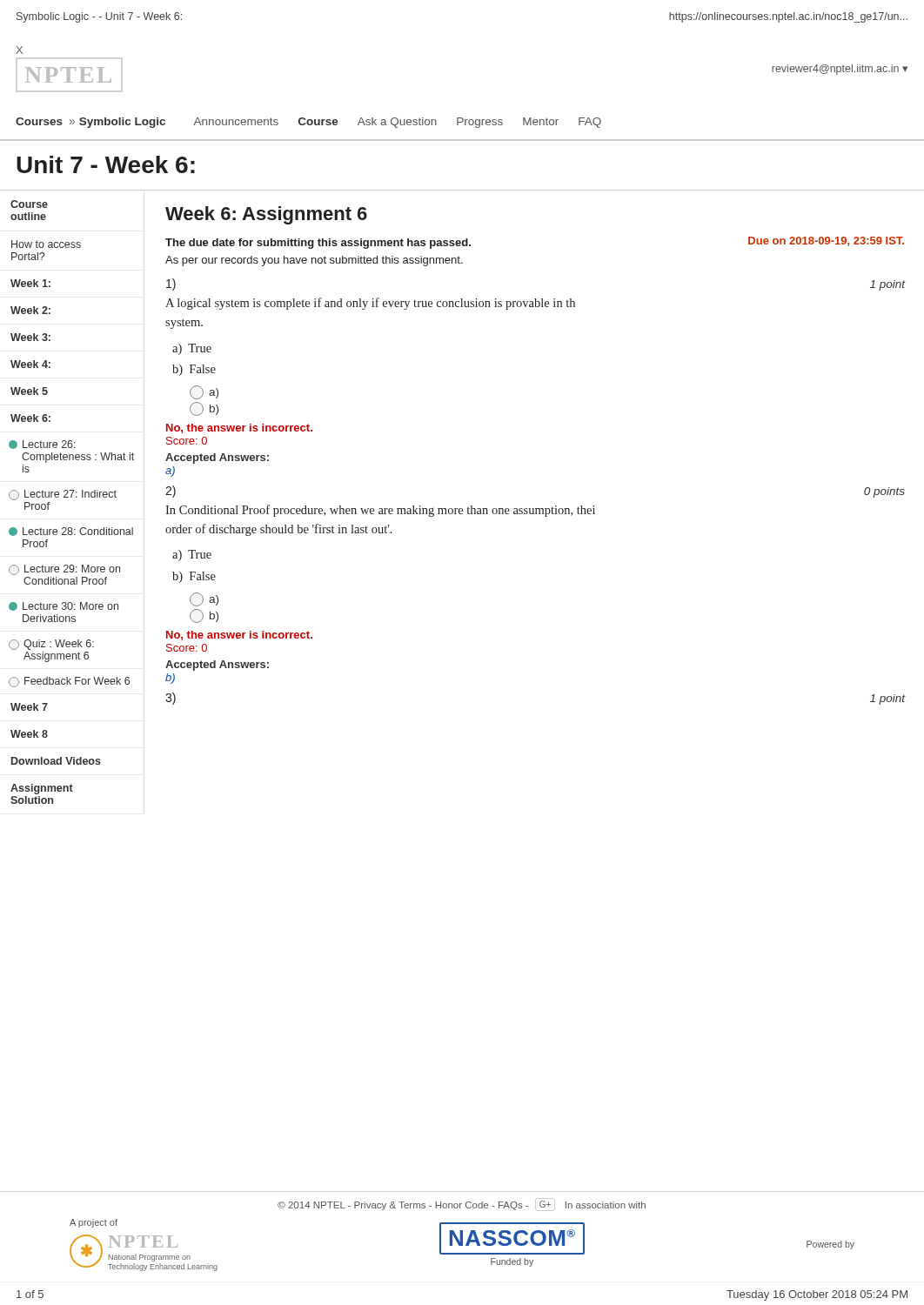Find the list item with the text "Week 3:"
This screenshot has width=924, height=1305.
(x=31, y=338)
